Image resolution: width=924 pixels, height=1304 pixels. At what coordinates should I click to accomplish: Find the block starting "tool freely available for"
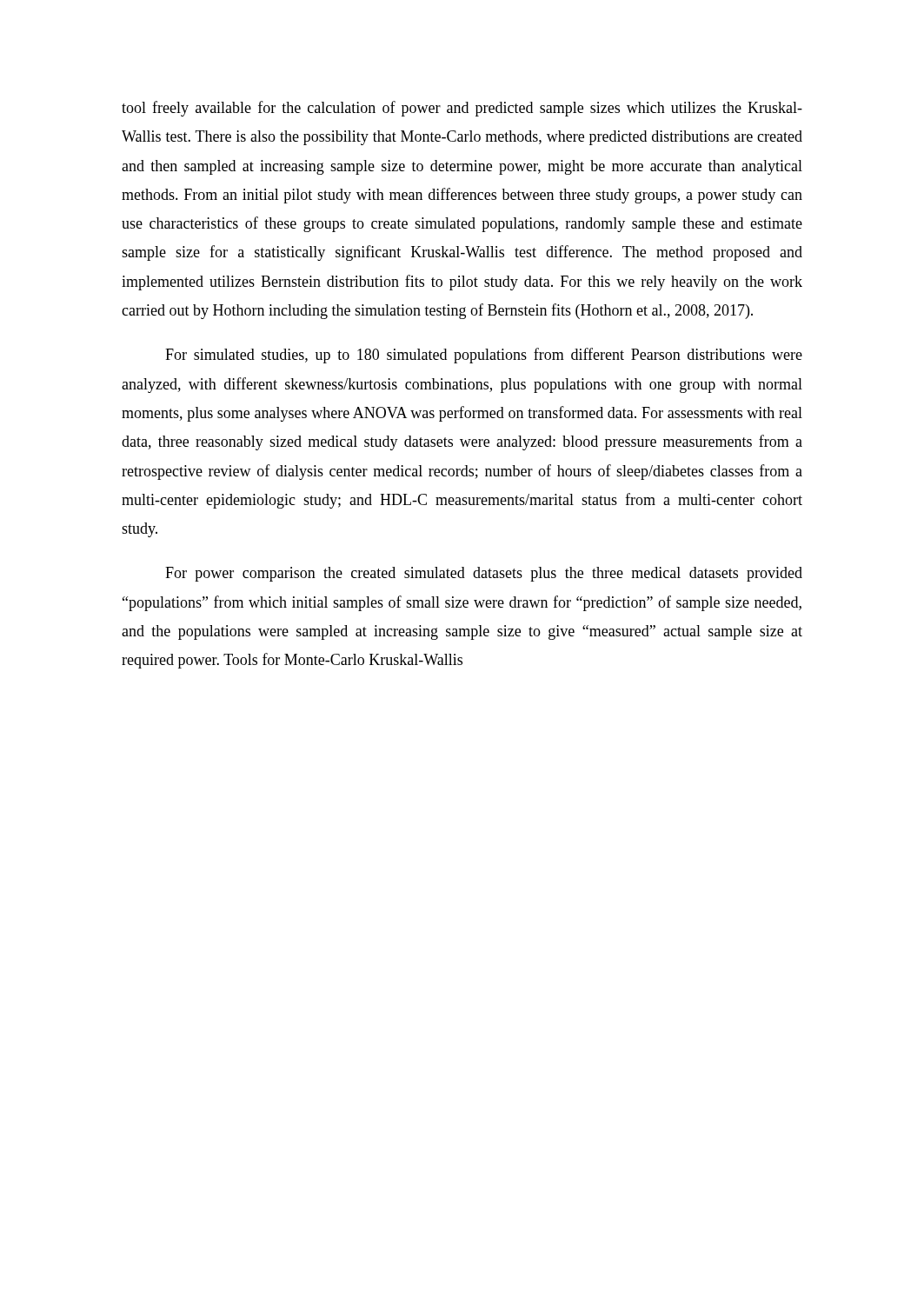(462, 210)
